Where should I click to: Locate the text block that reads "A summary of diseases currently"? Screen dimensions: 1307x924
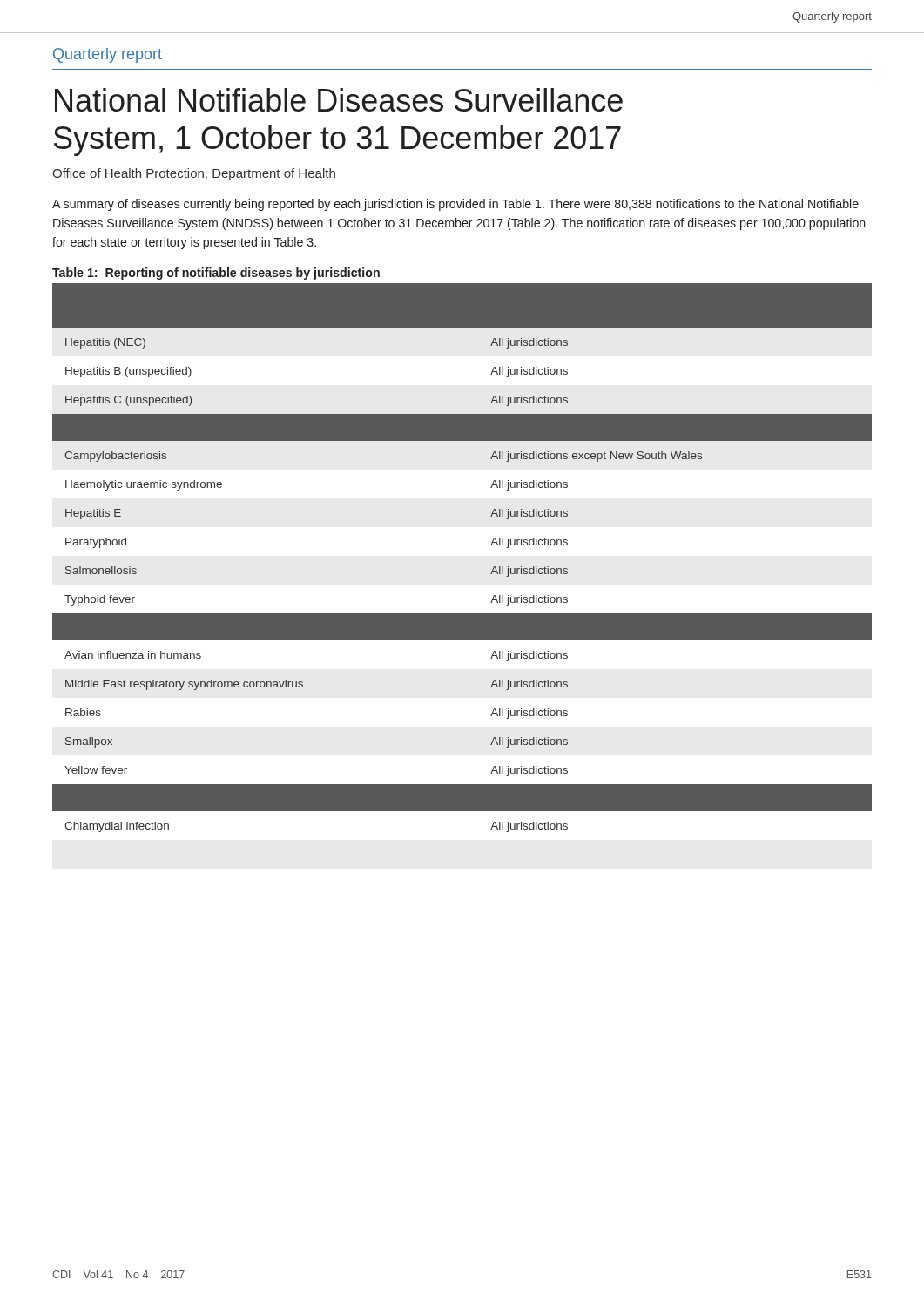pyautogui.click(x=459, y=223)
